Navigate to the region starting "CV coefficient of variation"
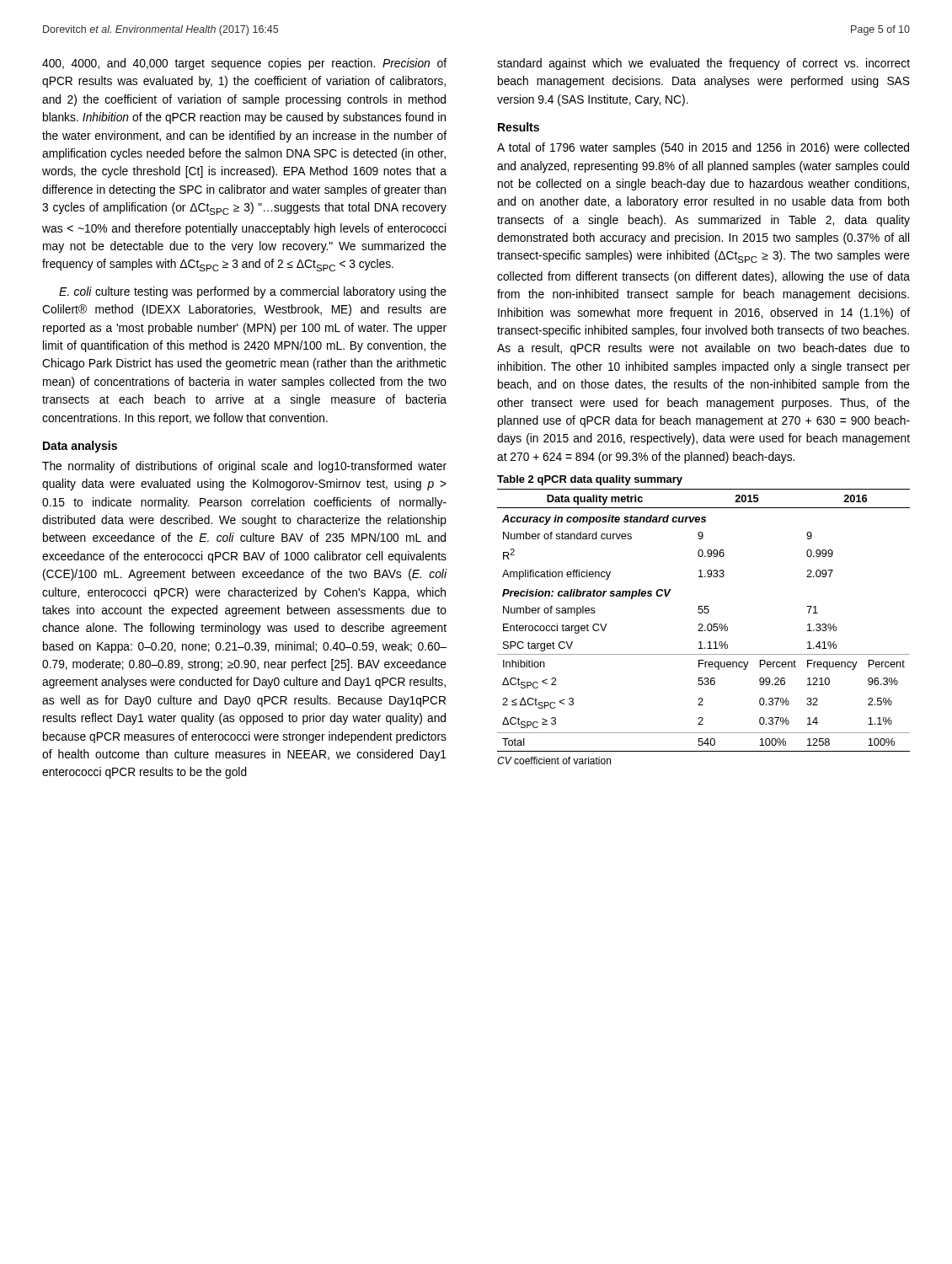952x1264 pixels. point(554,761)
